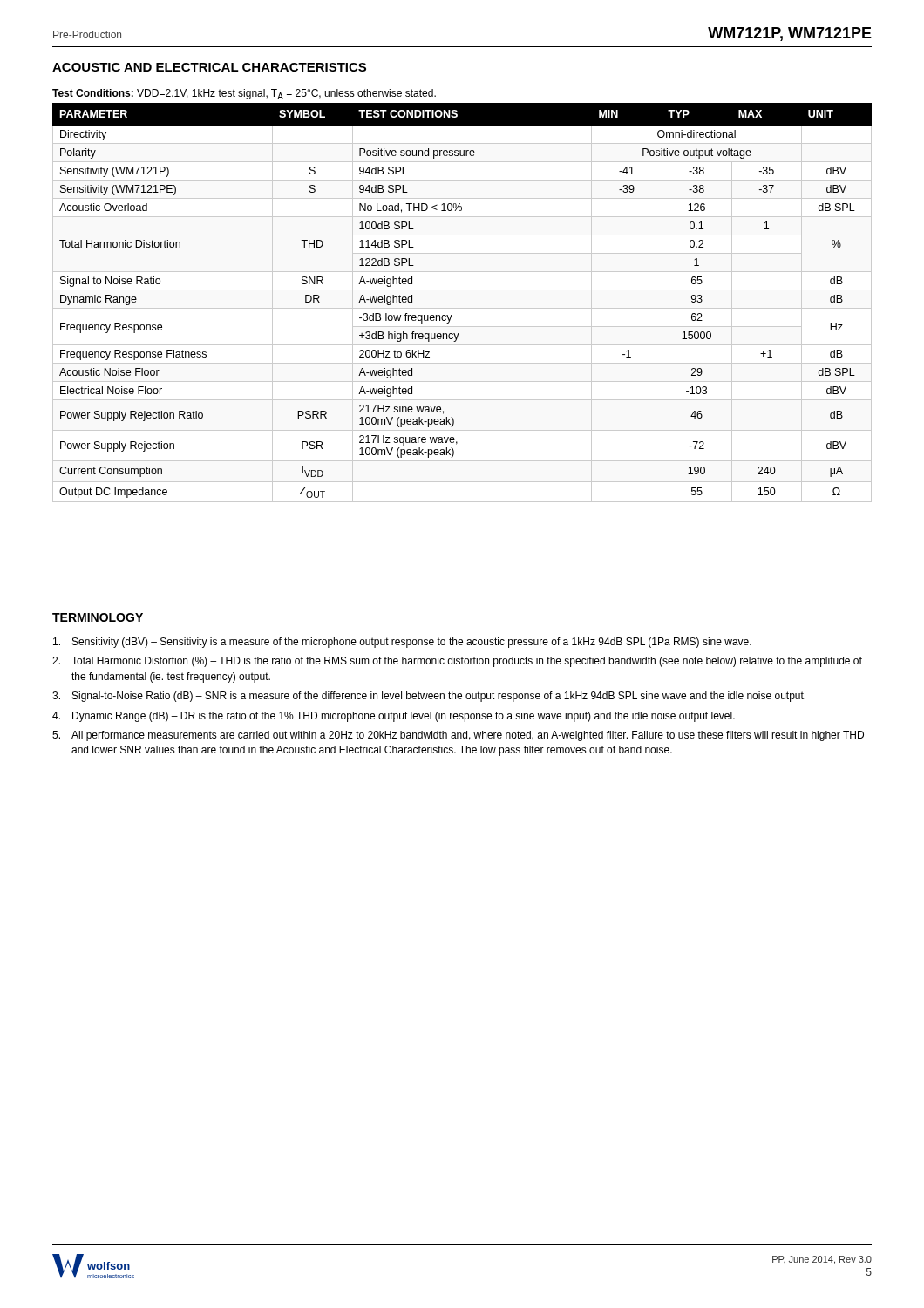This screenshot has width=924, height=1308.
Task: Find the list item that reads "4. Dynamic Range (dB) – DR"
Action: click(462, 716)
